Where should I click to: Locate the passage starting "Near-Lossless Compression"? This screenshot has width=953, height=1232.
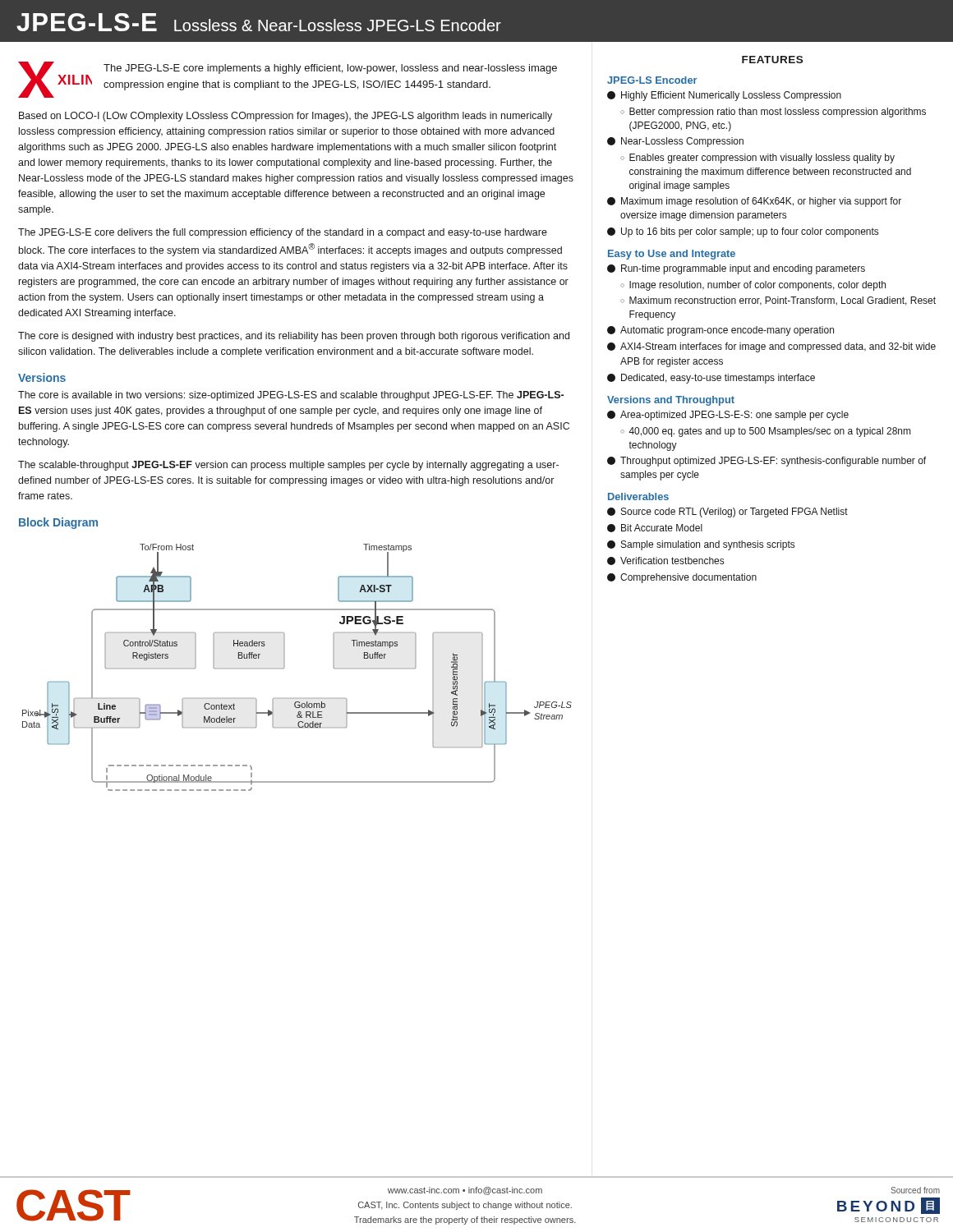pyautogui.click(x=676, y=142)
